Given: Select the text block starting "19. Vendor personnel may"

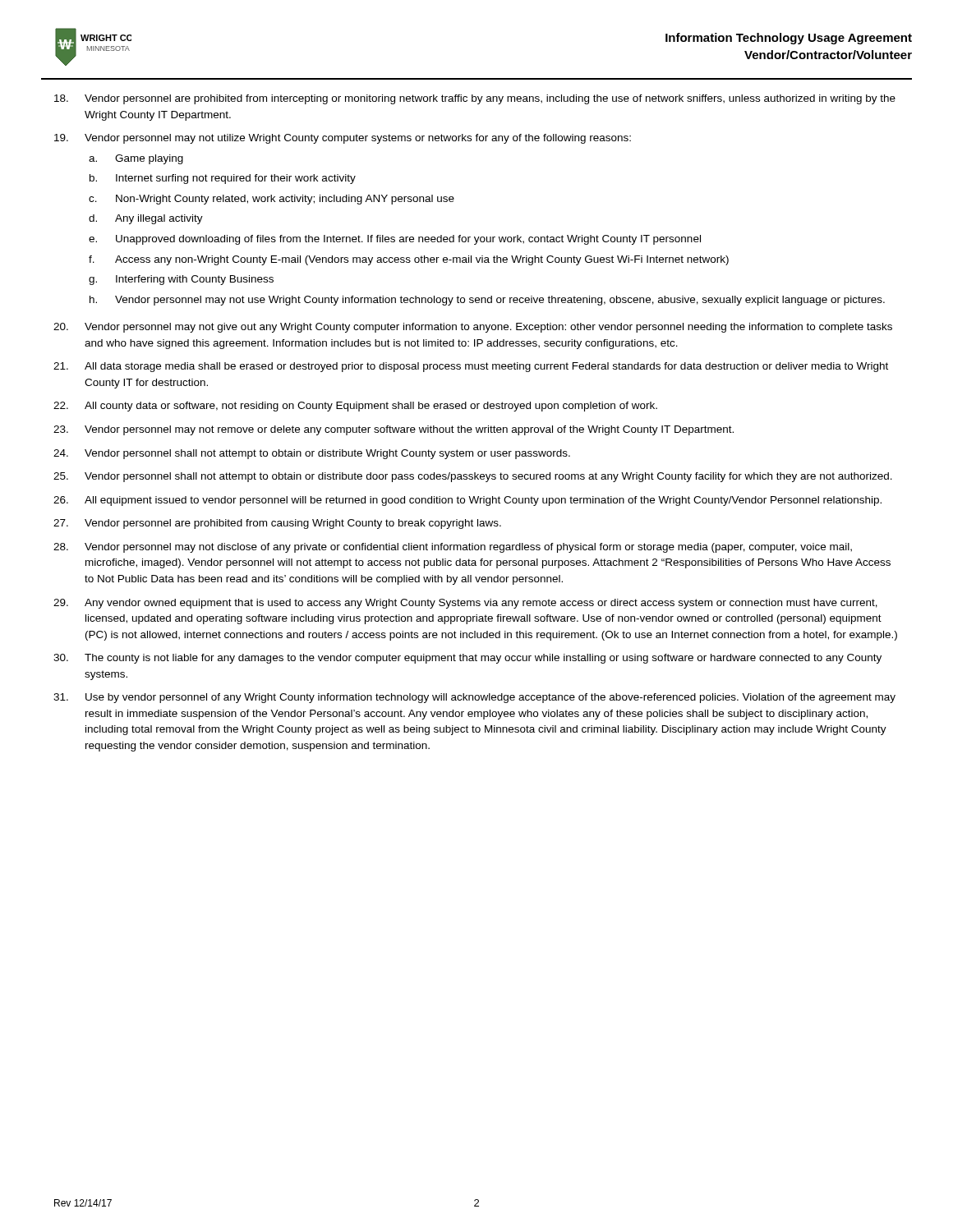Looking at the screenshot, I should 343,139.
